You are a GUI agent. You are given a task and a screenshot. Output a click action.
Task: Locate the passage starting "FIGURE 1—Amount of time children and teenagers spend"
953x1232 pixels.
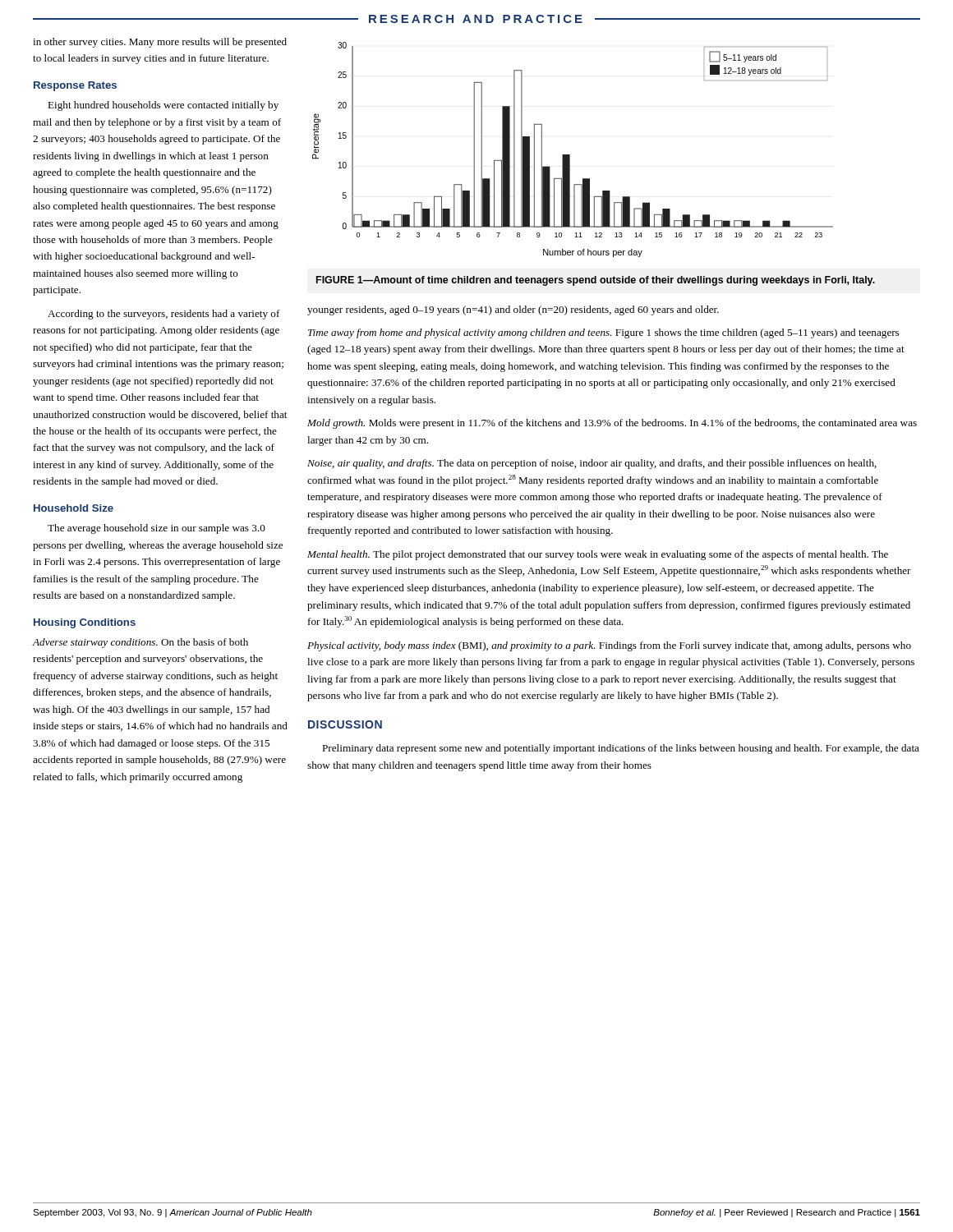point(595,280)
